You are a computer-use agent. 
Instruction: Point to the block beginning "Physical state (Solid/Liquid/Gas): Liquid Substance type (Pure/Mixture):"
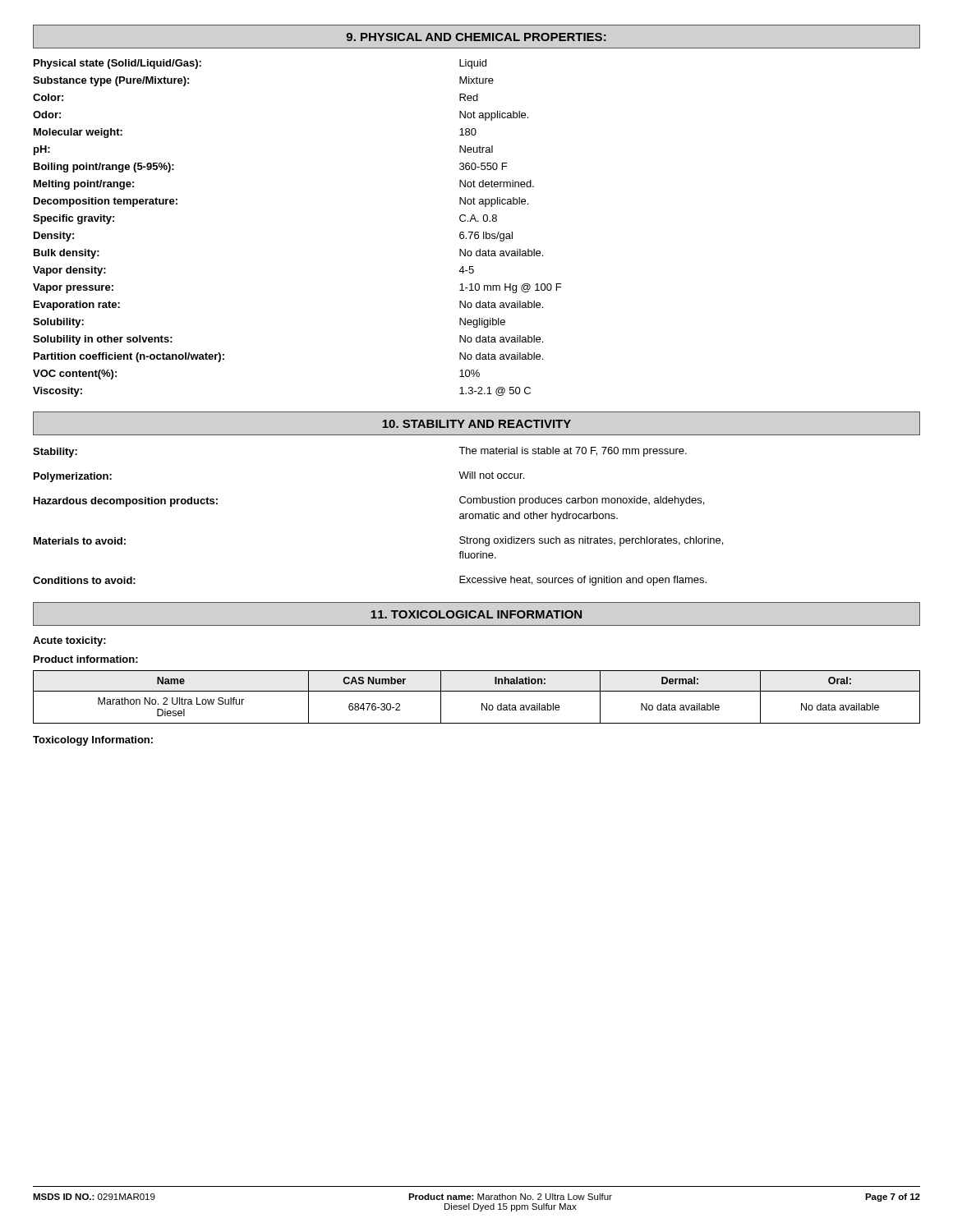(x=476, y=227)
